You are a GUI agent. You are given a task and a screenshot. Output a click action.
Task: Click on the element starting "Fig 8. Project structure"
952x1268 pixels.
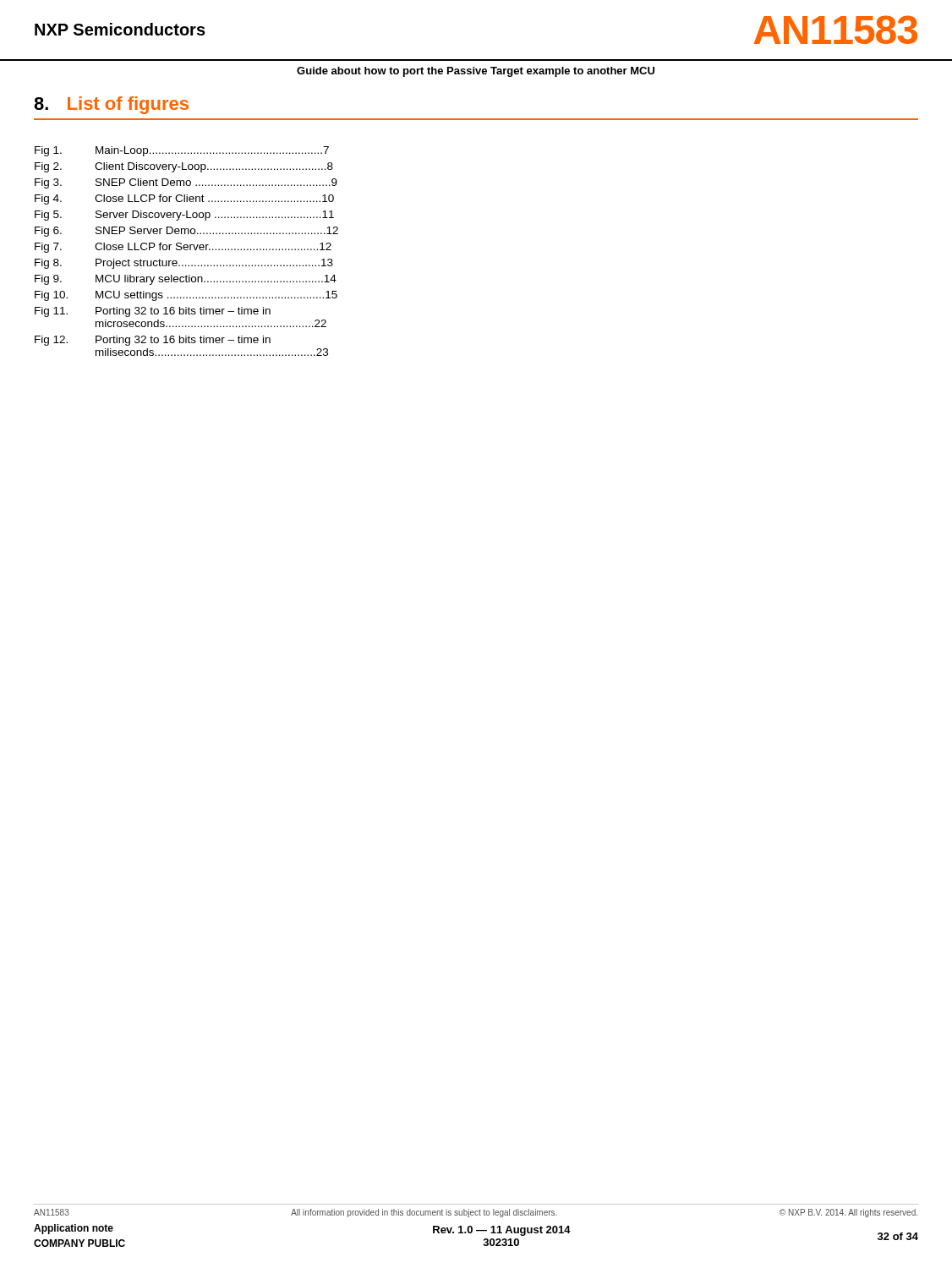pyautogui.click(x=245, y=262)
